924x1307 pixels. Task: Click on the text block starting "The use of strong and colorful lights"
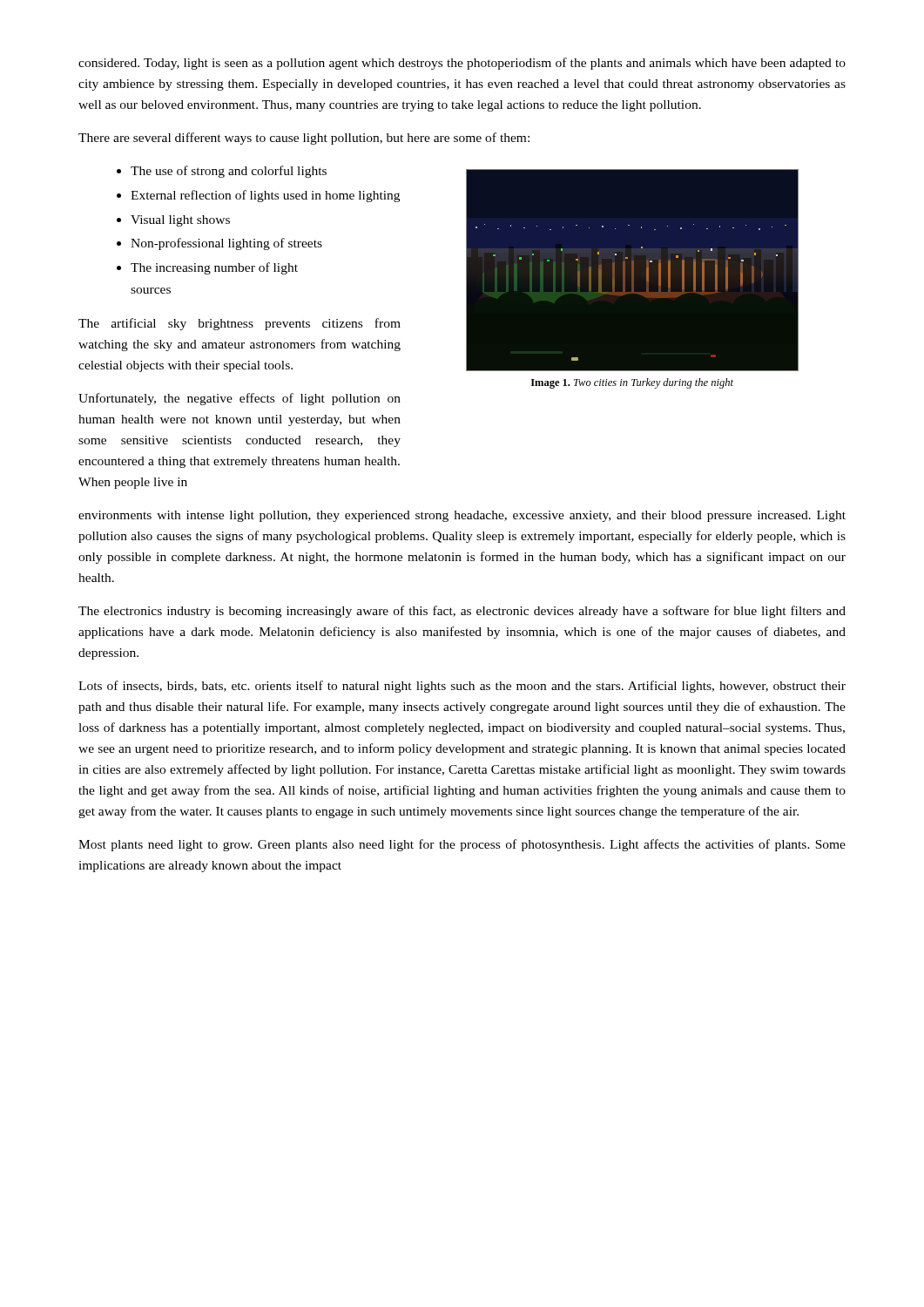coord(229,170)
